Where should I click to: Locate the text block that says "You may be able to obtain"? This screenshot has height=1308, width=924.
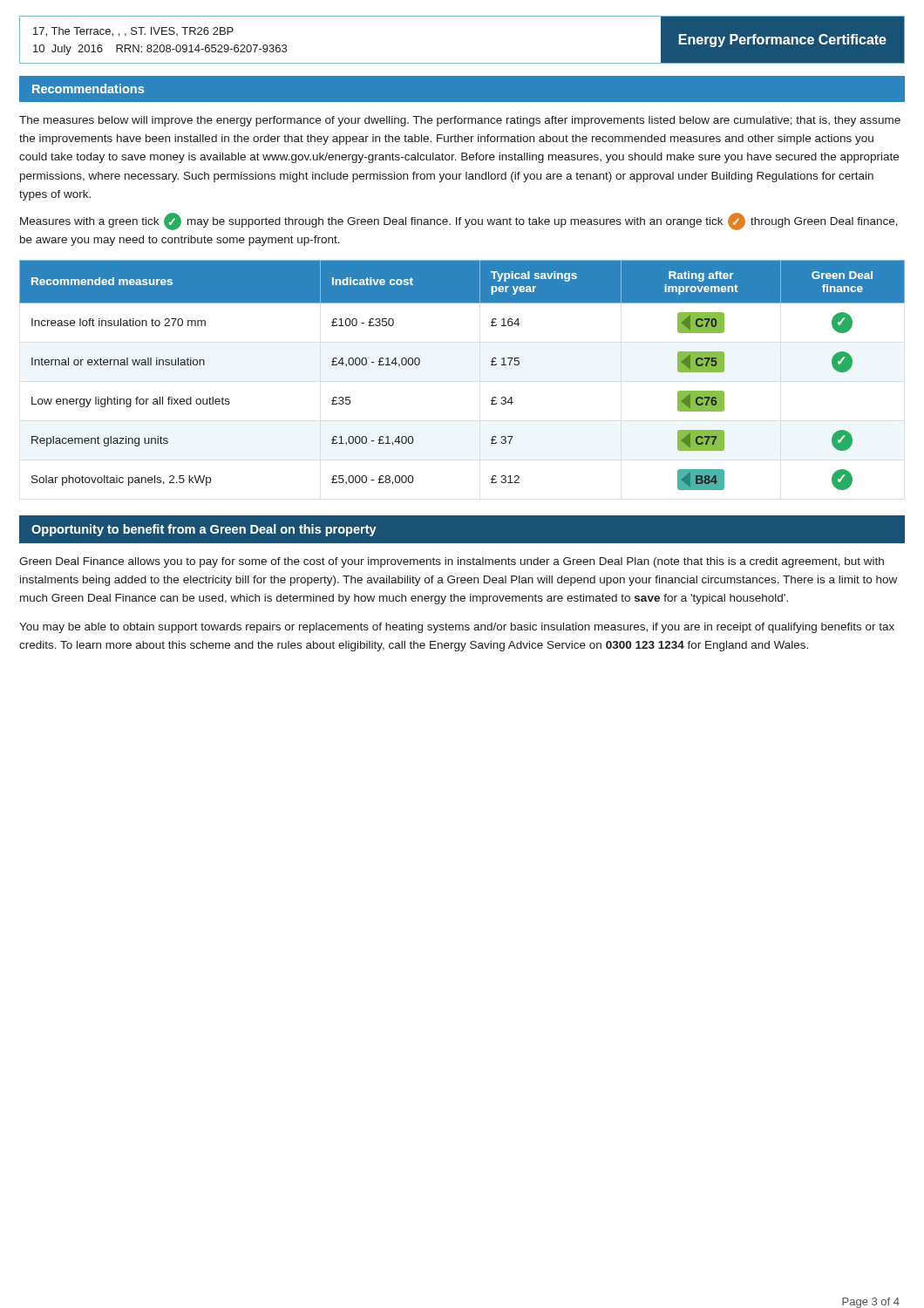coord(457,636)
